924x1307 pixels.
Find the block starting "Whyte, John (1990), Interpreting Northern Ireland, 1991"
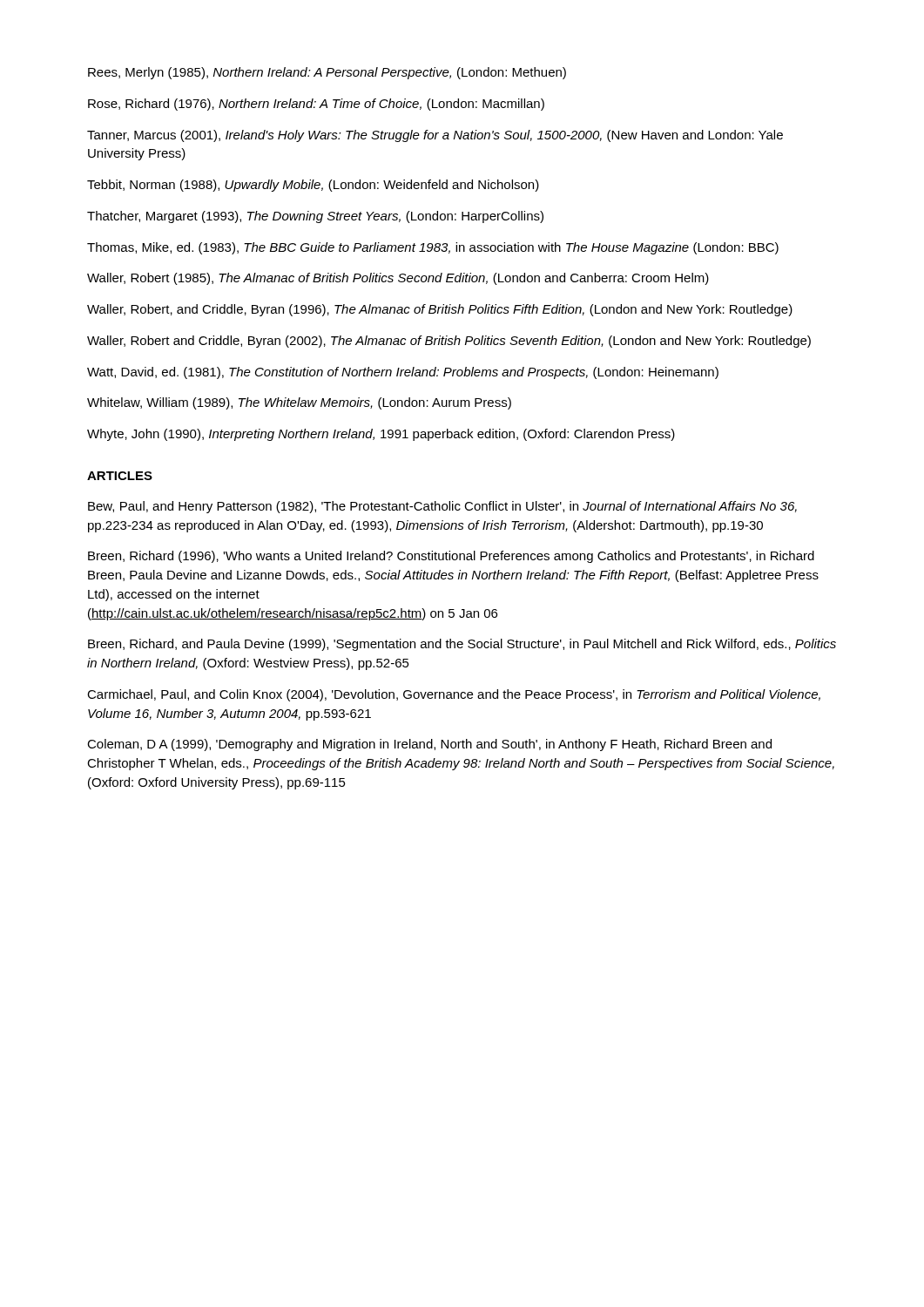381,433
